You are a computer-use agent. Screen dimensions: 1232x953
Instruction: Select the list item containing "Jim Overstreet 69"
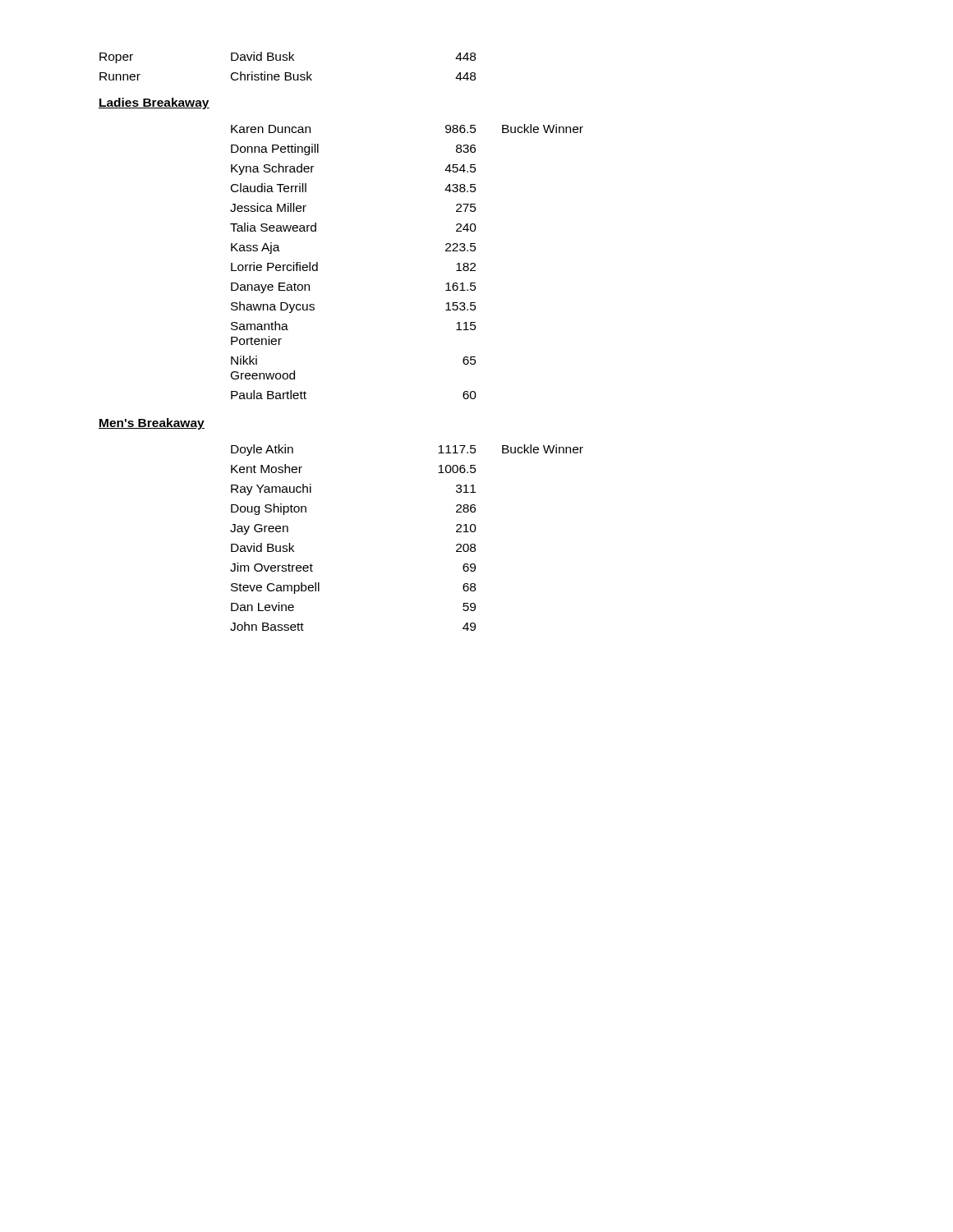click(x=273, y=568)
